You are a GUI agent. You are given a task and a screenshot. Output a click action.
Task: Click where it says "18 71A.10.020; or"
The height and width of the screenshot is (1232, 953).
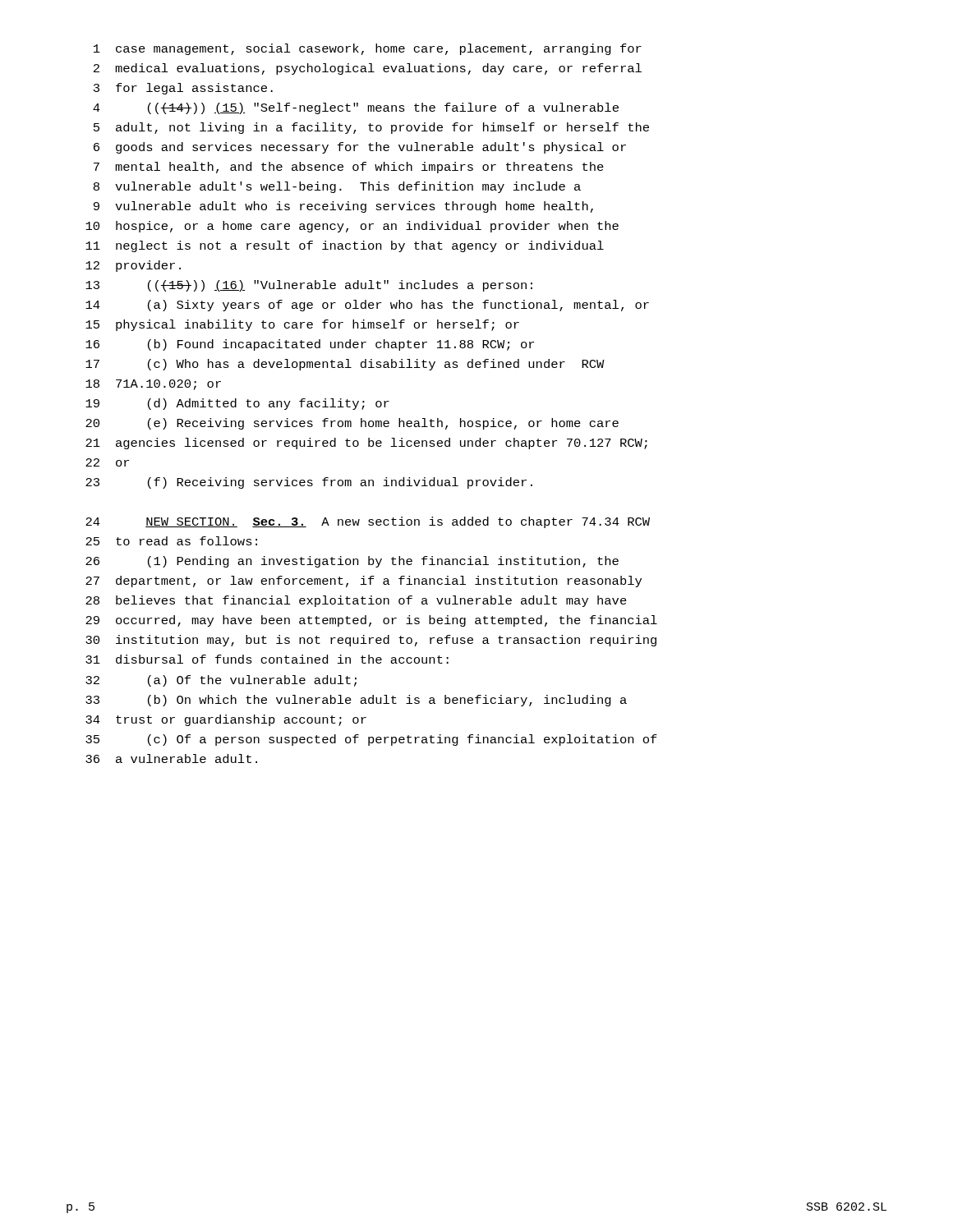[x=153, y=385]
